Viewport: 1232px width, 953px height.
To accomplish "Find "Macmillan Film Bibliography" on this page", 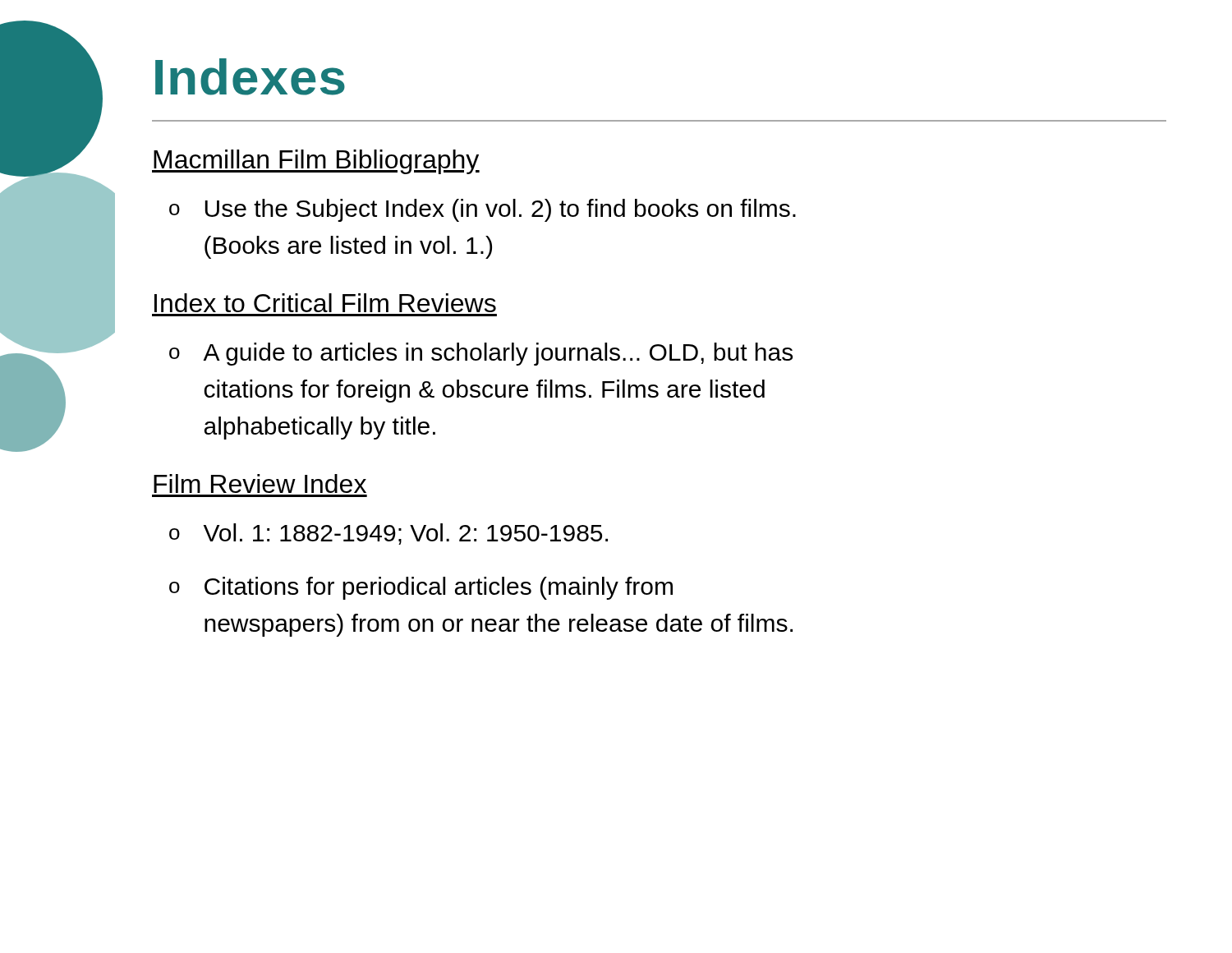I will pyautogui.click(x=316, y=162).
